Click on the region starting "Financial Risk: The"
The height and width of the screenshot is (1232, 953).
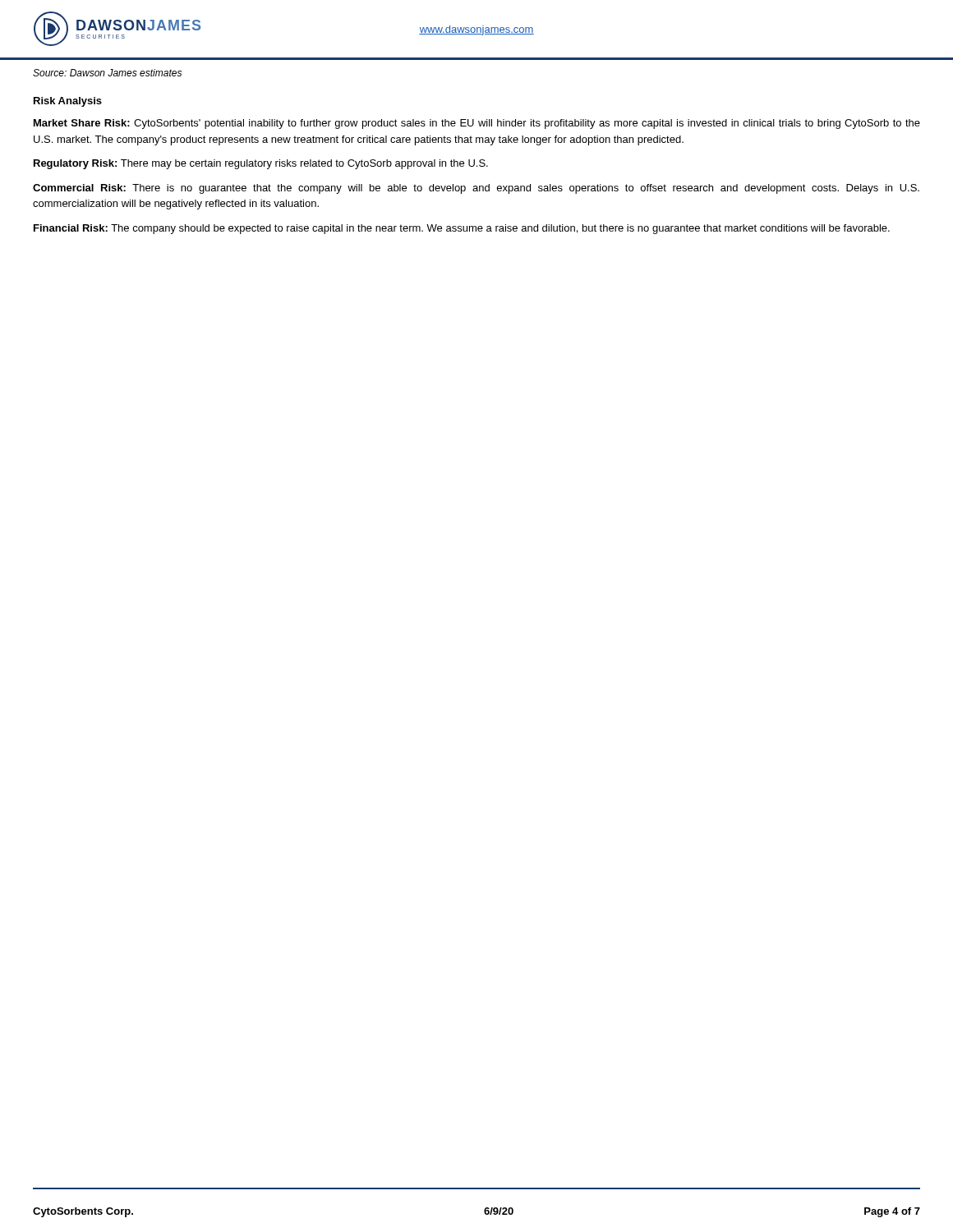(462, 228)
